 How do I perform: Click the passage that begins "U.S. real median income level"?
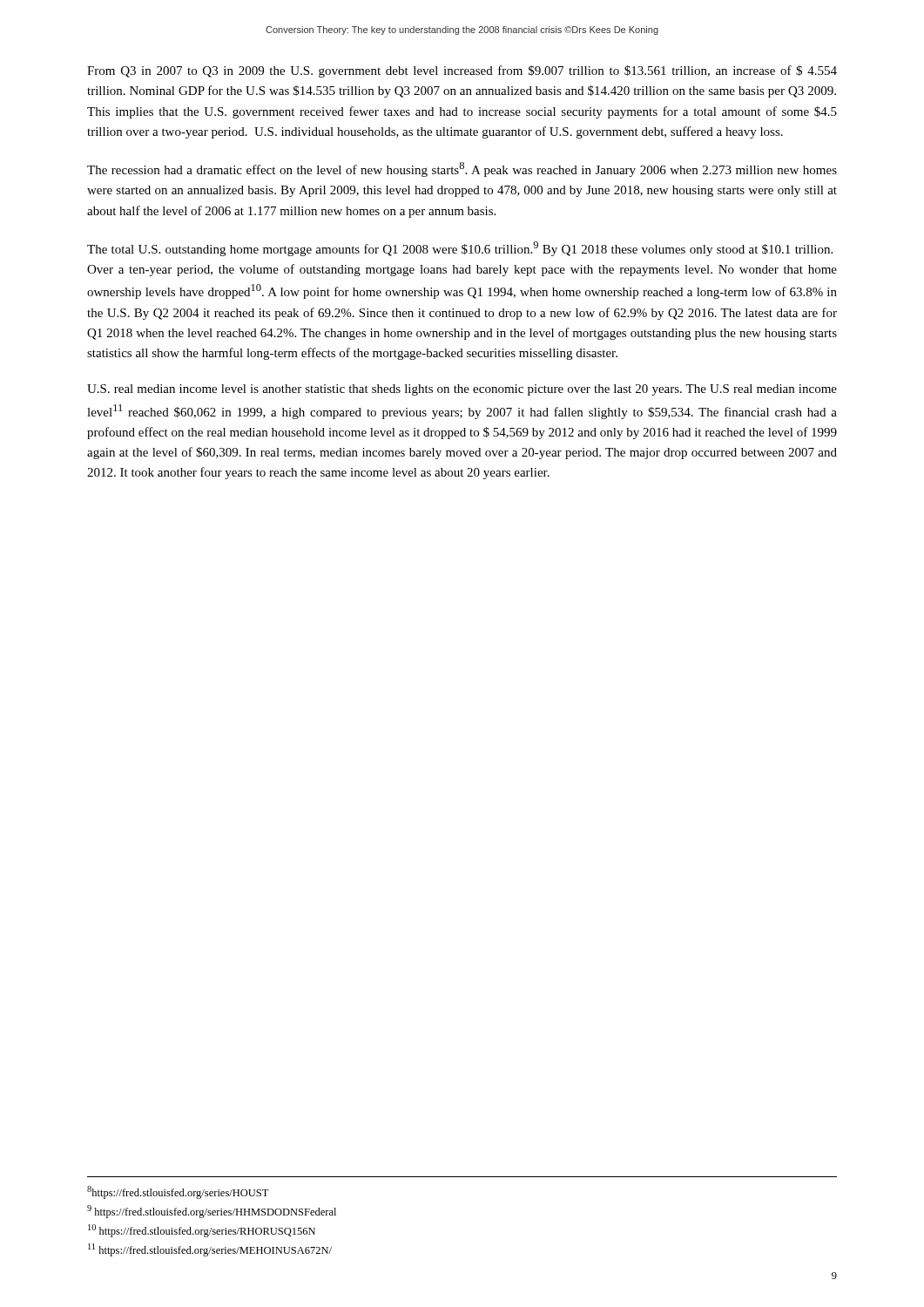tap(462, 431)
